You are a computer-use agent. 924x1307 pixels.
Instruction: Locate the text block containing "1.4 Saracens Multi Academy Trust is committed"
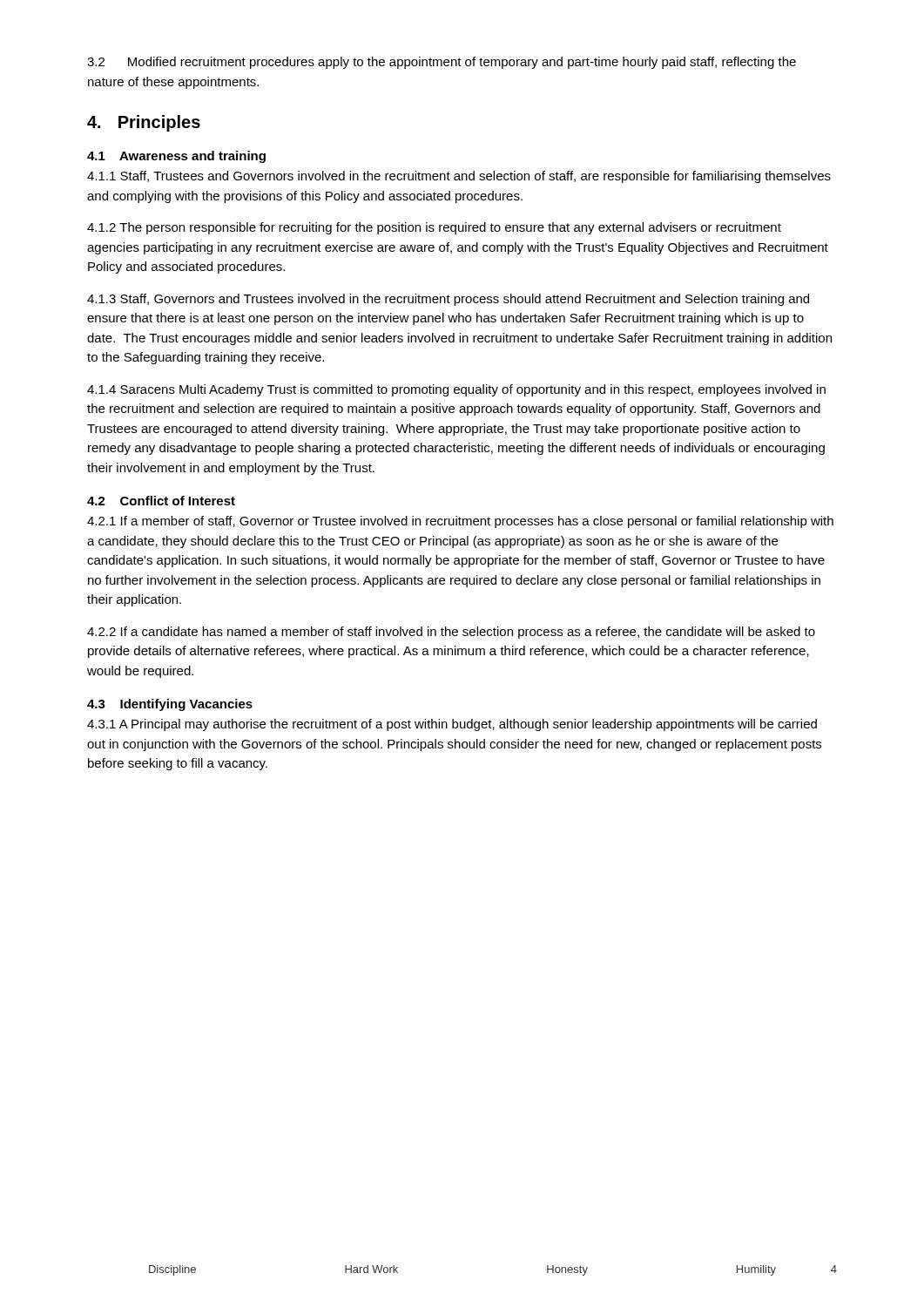pos(457,428)
